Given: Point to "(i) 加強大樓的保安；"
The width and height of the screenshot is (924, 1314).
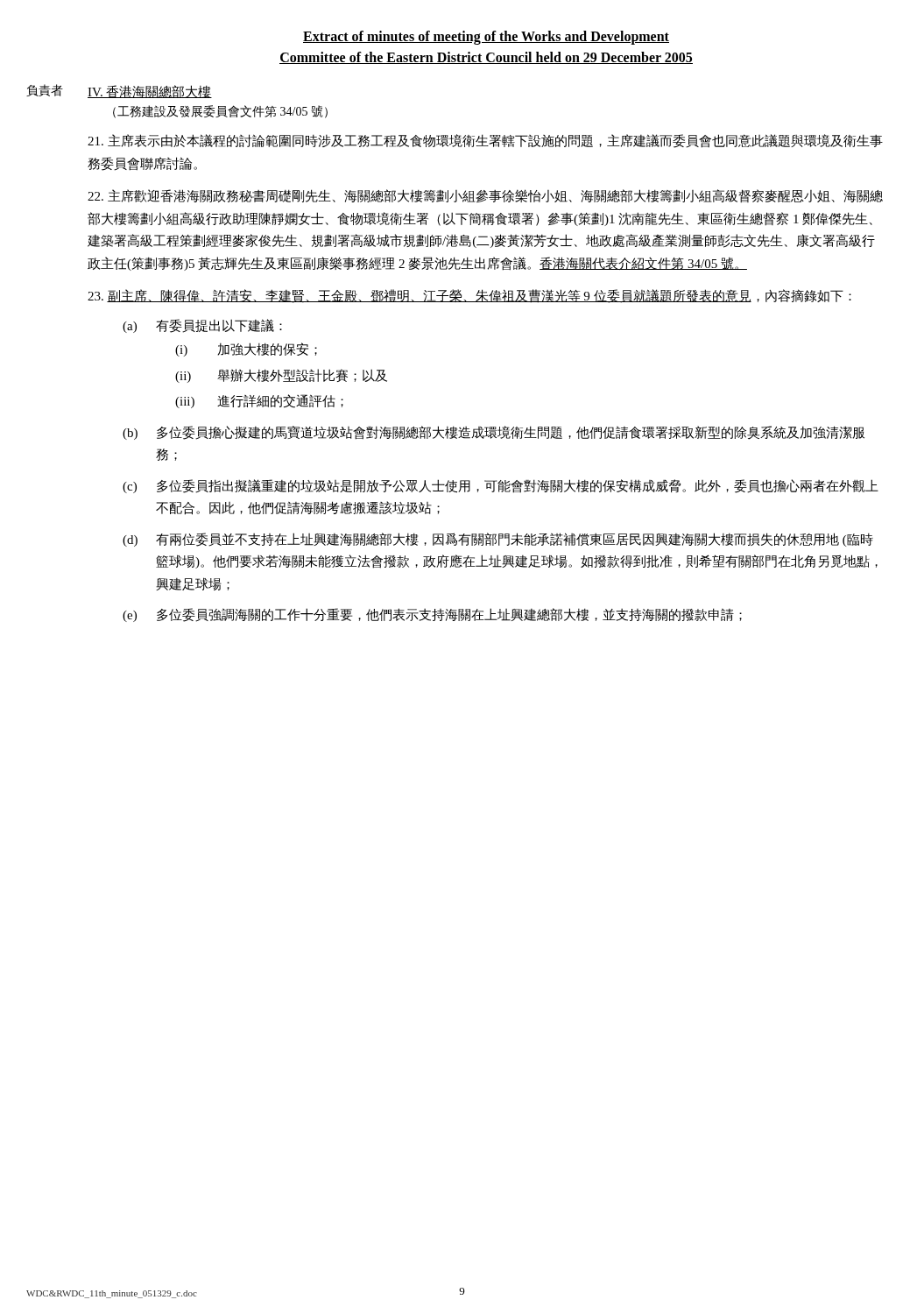Looking at the screenshot, I should [246, 350].
